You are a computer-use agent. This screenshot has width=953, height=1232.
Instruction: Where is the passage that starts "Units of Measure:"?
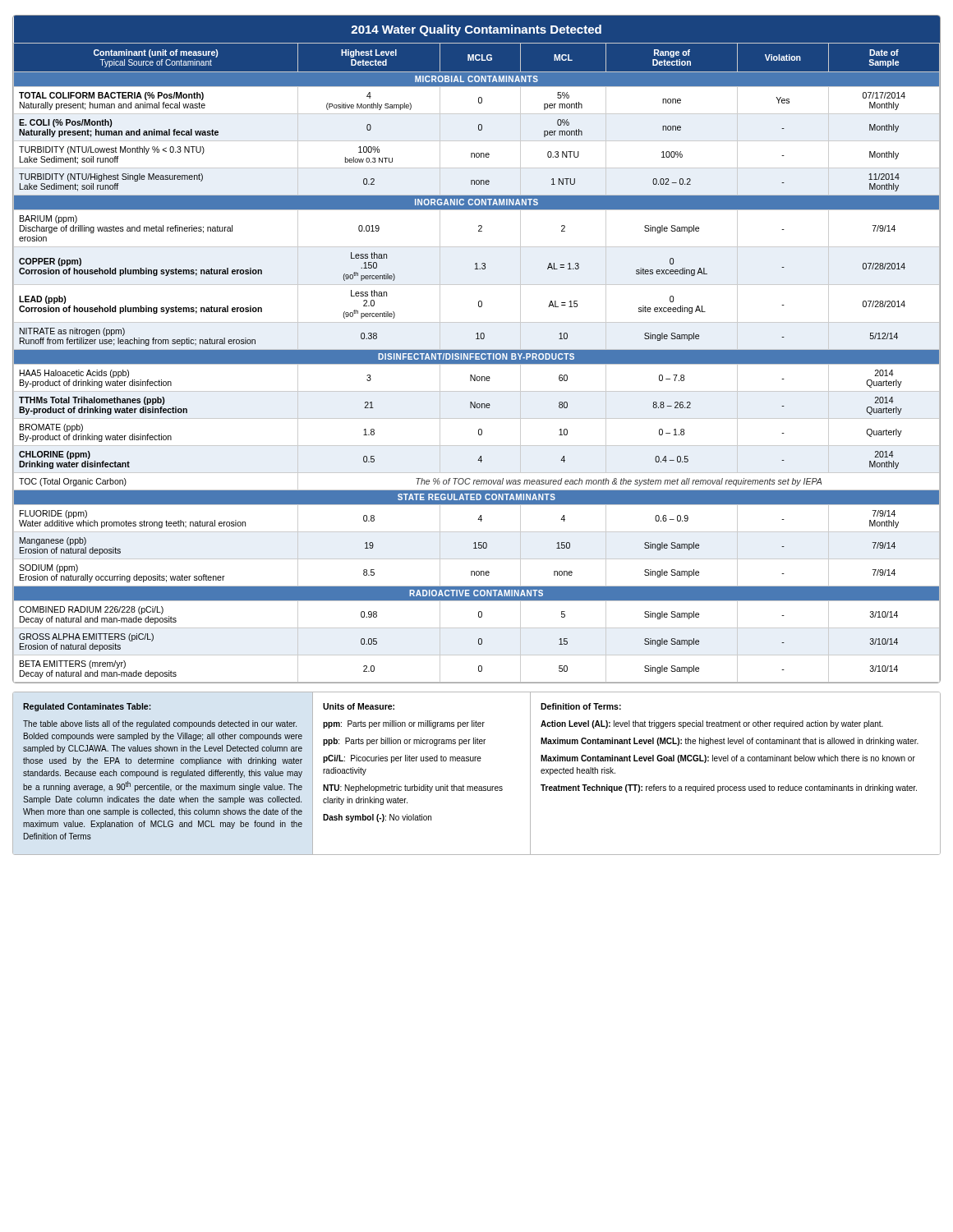coord(421,762)
